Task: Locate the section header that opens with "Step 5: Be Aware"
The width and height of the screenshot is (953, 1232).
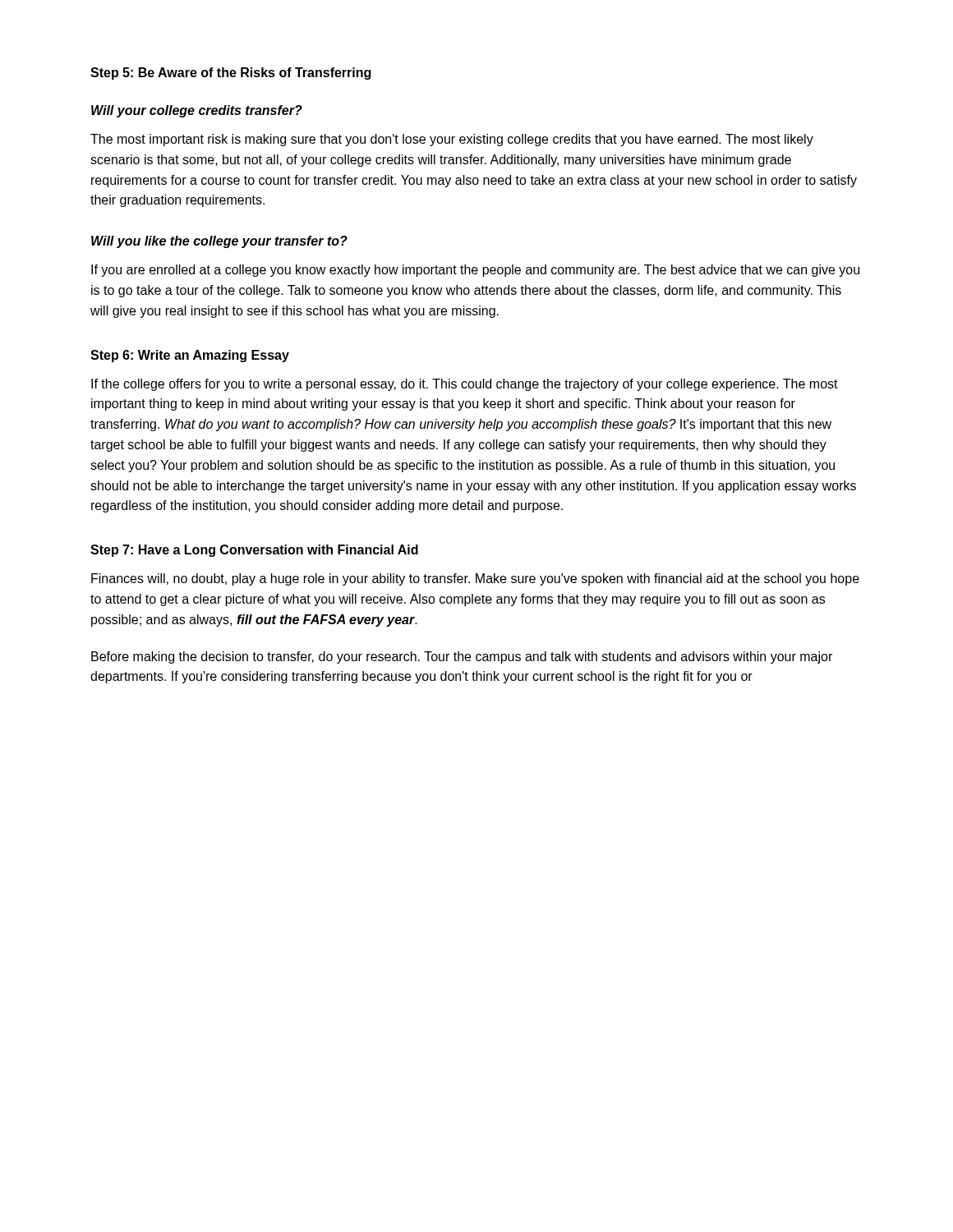Action: click(x=231, y=73)
